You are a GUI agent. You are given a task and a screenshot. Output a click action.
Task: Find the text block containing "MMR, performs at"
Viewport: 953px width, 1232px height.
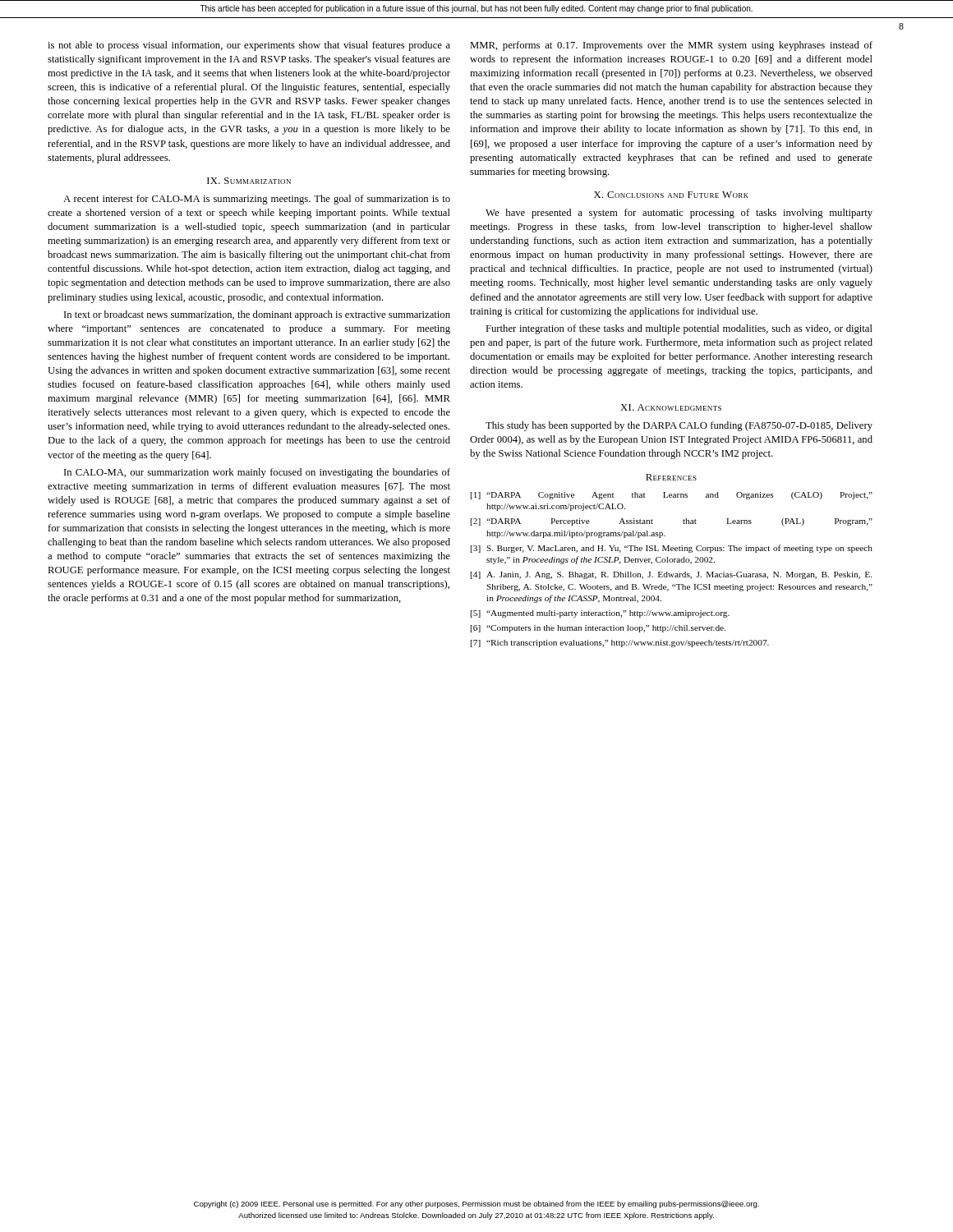click(x=671, y=109)
